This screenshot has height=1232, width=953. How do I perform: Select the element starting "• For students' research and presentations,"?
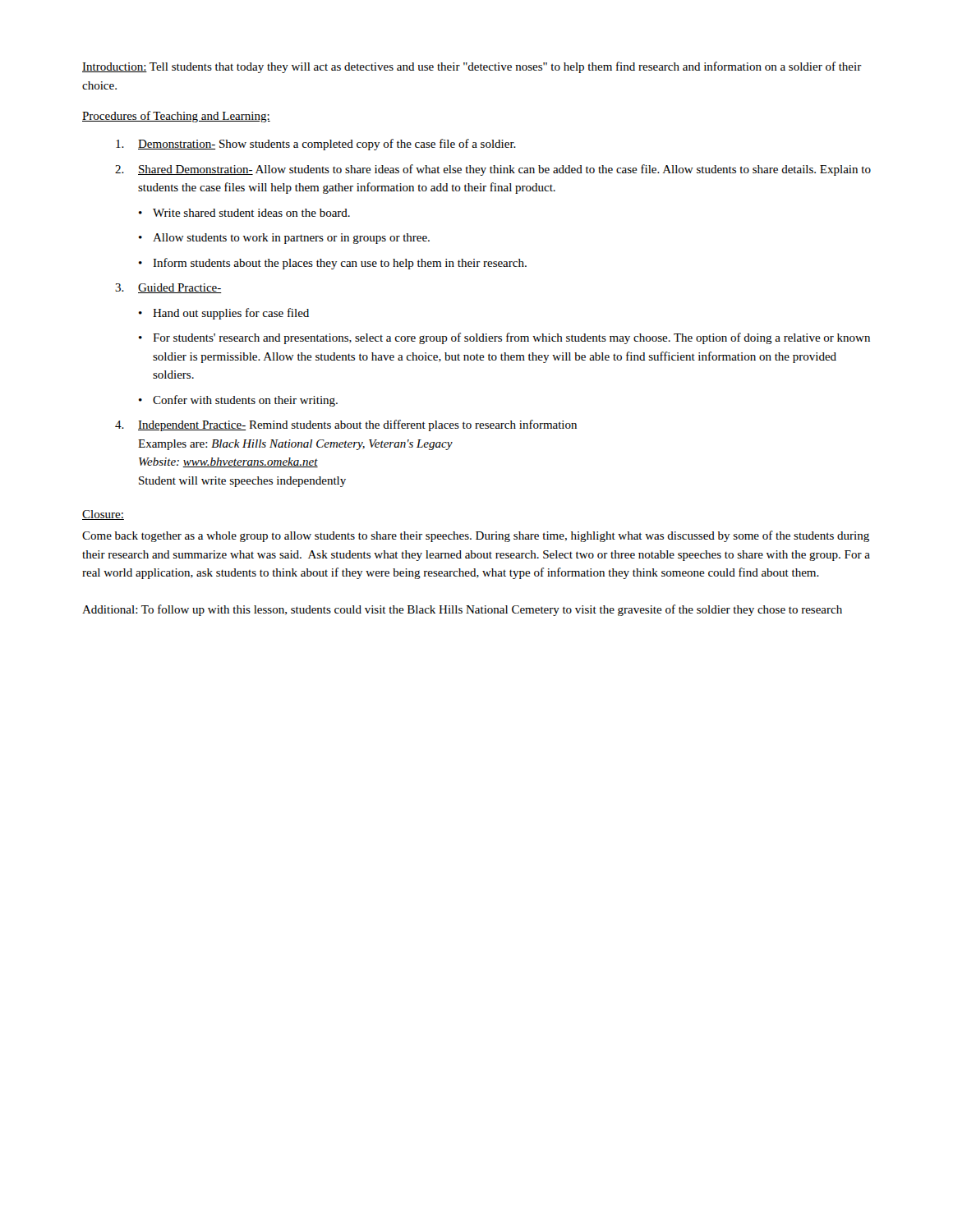pyautogui.click(x=504, y=355)
